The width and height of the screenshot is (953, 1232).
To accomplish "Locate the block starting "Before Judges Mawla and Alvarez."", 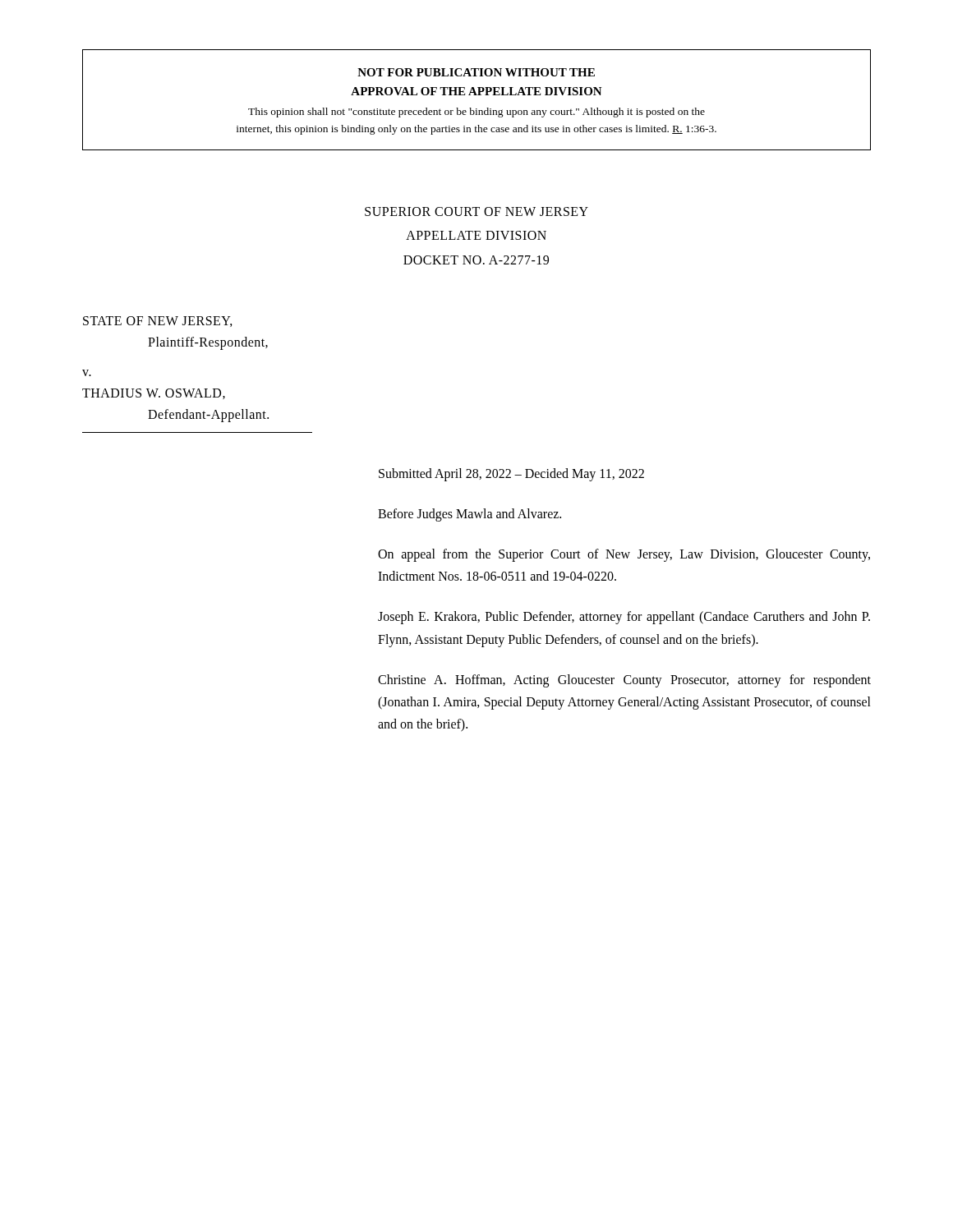I will click(x=470, y=514).
